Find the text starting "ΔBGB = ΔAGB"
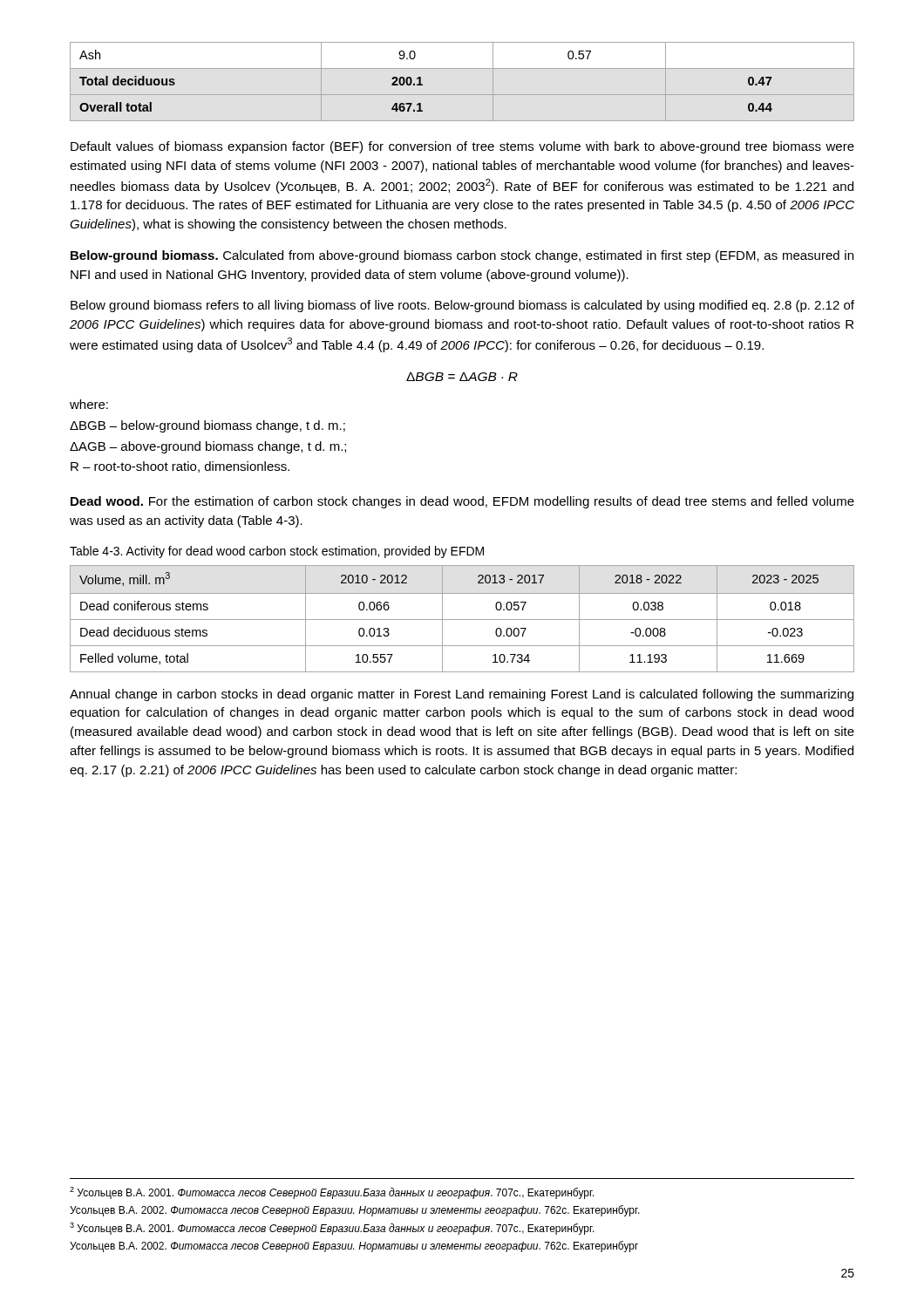The image size is (924, 1308). coord(462,376)
